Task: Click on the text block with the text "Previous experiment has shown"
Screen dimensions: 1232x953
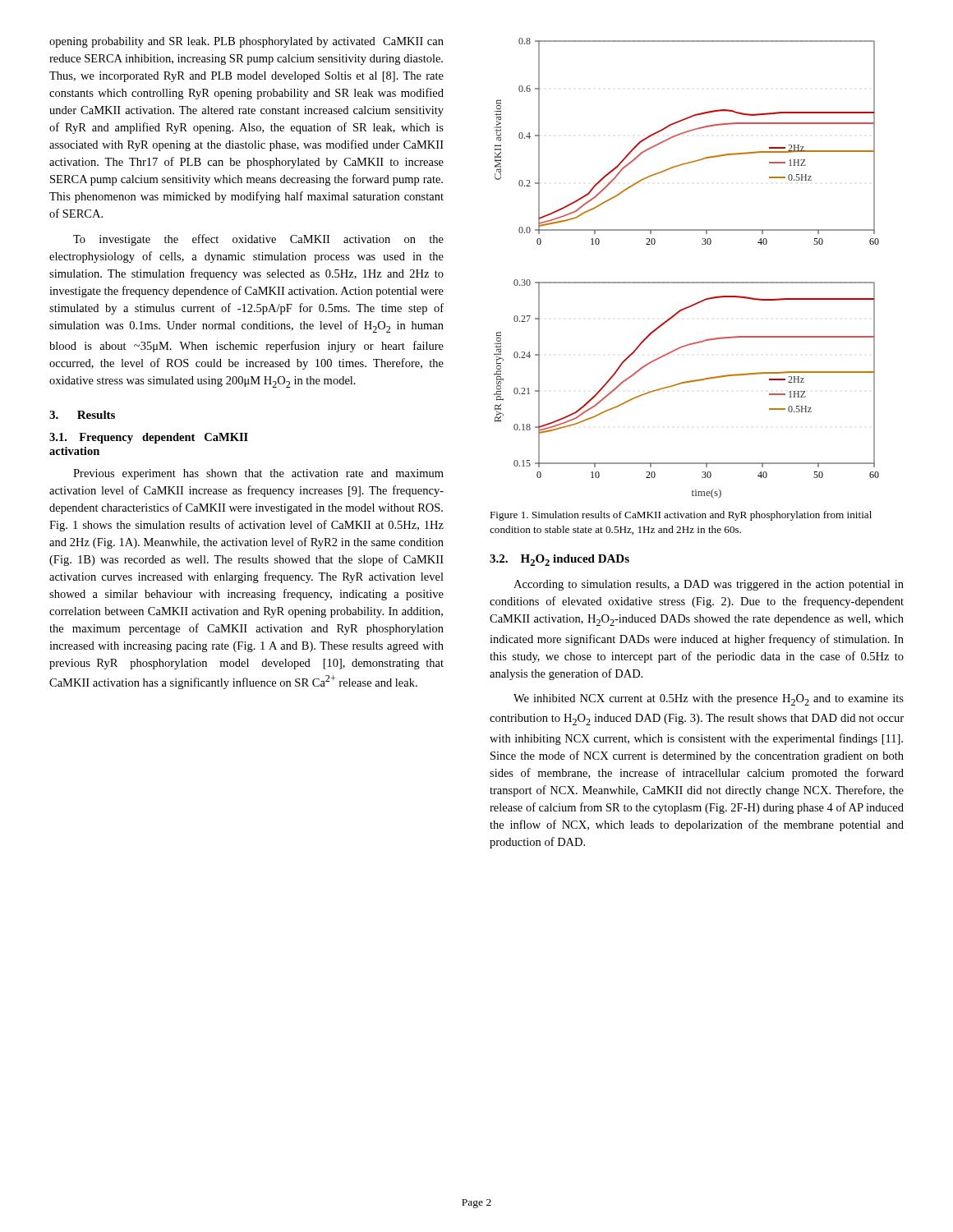Action: point(246,578)
